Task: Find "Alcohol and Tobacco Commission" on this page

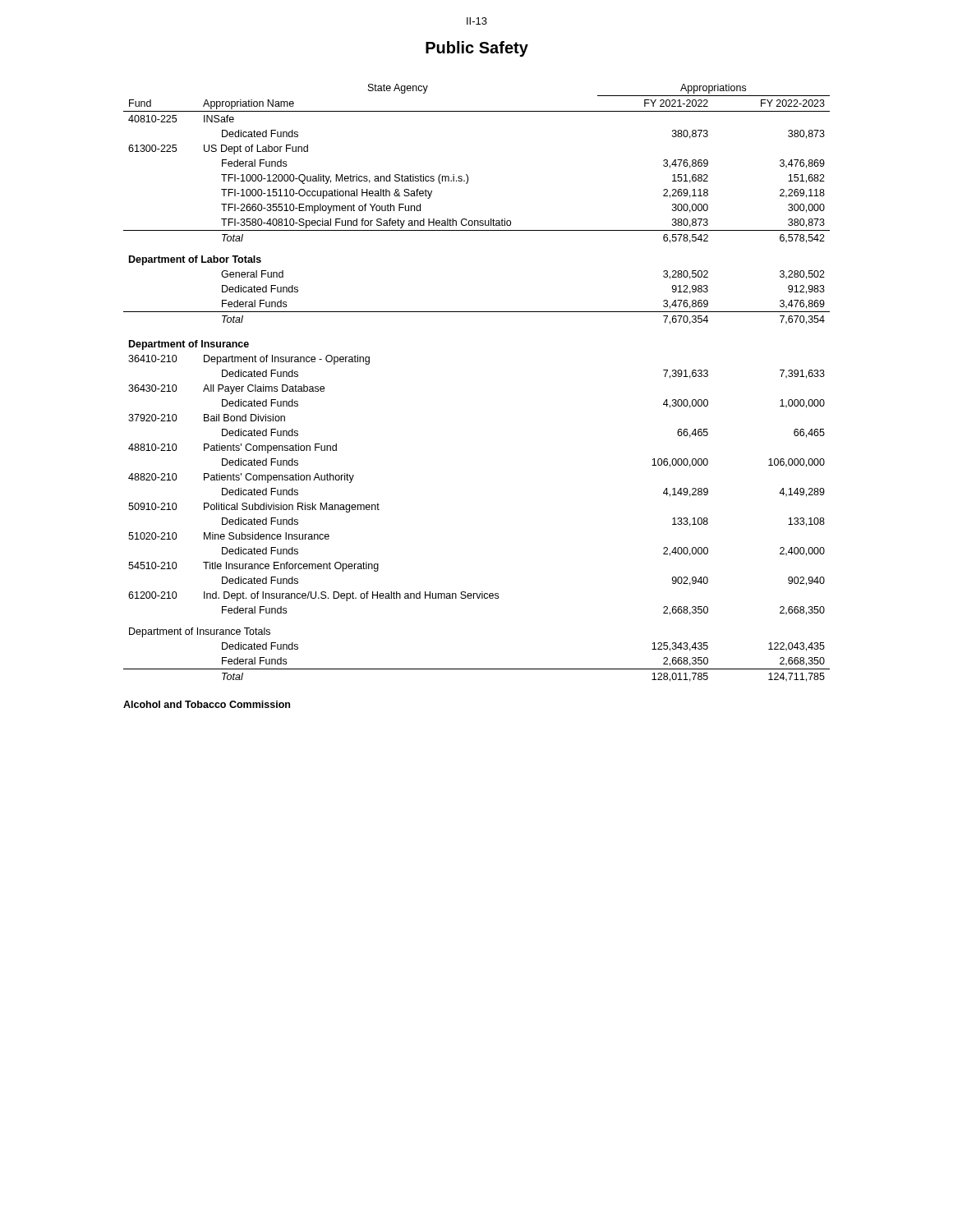Action: point(207,705)
